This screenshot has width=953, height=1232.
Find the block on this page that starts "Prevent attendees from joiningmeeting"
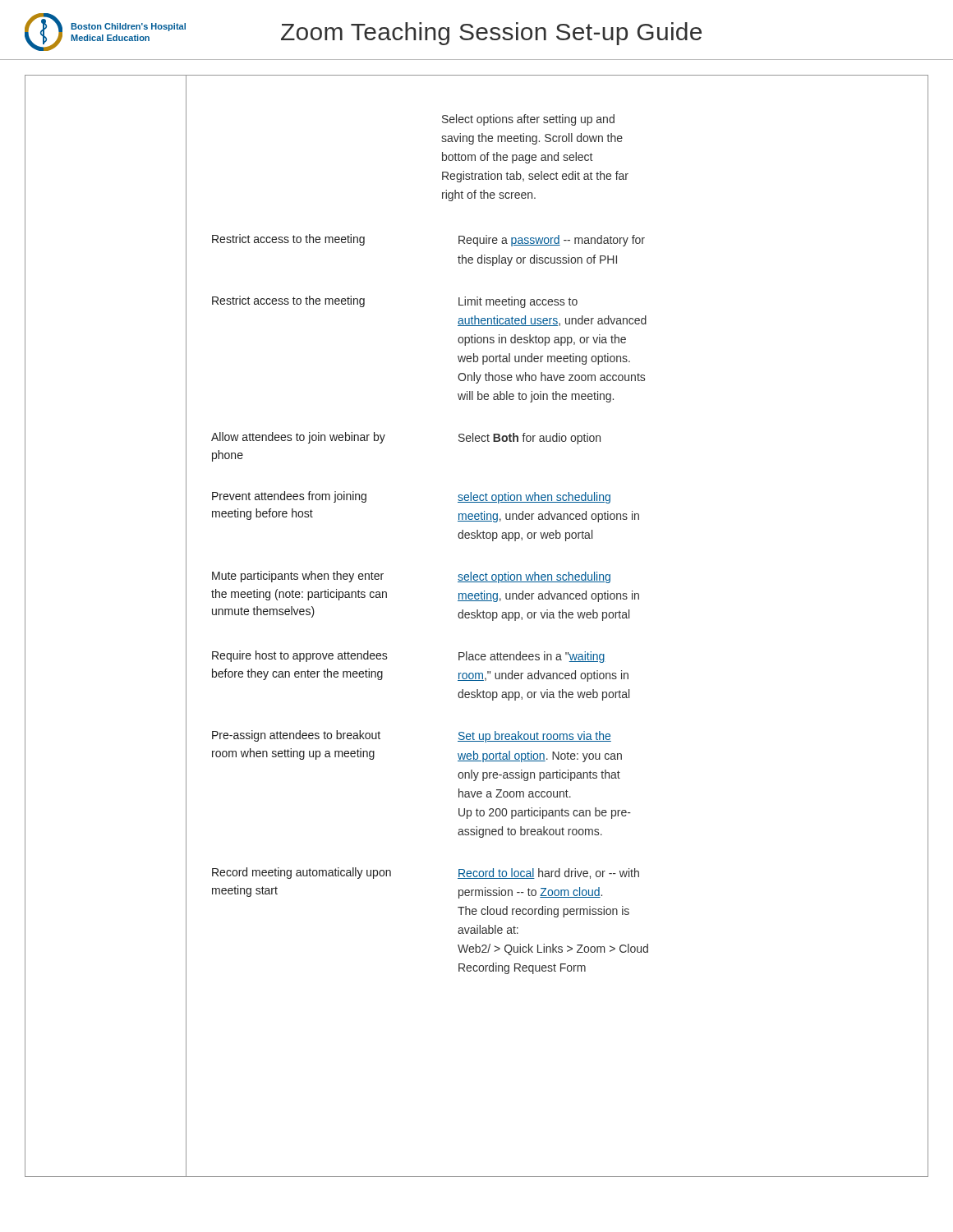pyautogui.click(x=545, y=516)
